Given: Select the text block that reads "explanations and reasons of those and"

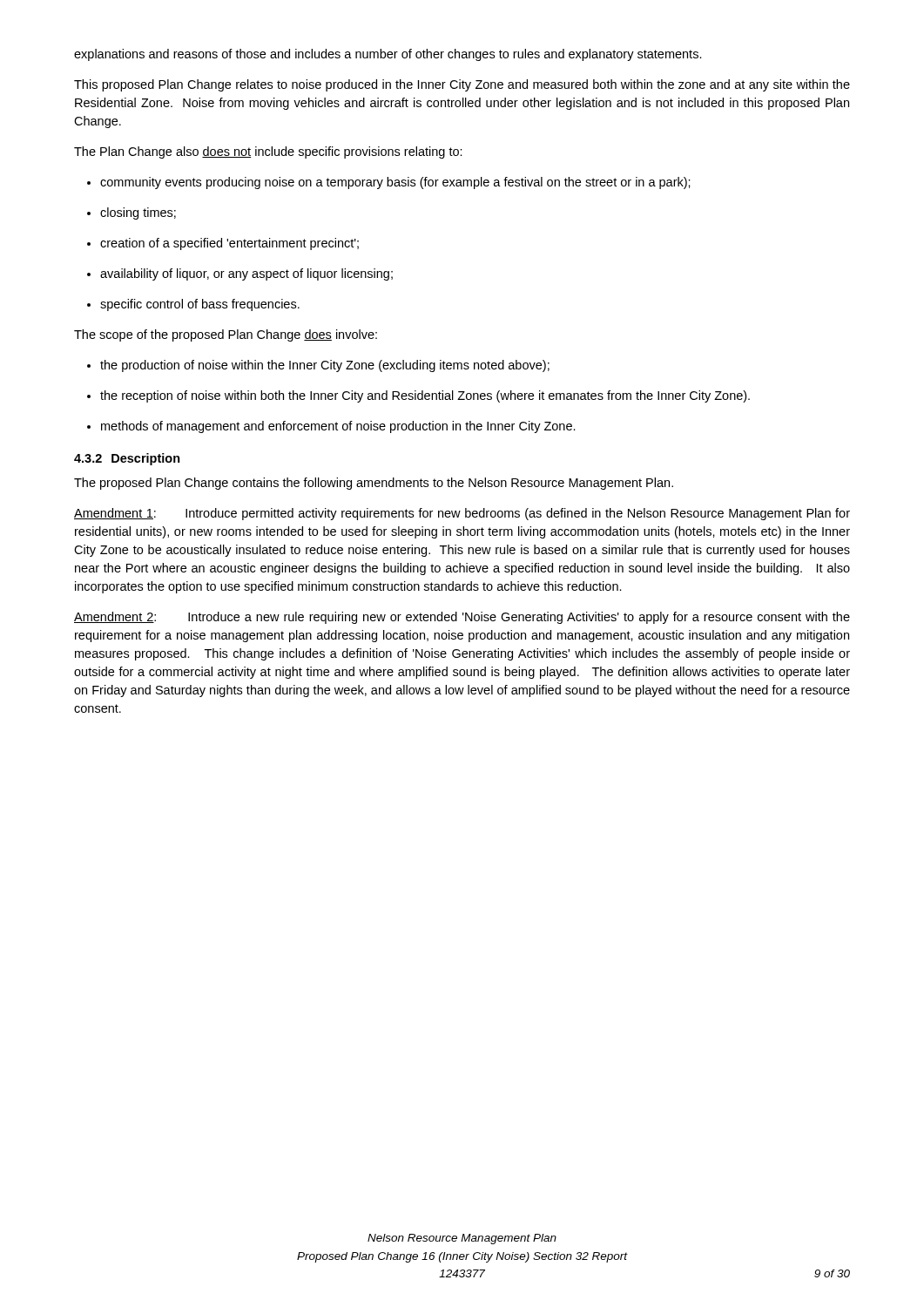Looking at the screenshot, I should coord(462,55).
